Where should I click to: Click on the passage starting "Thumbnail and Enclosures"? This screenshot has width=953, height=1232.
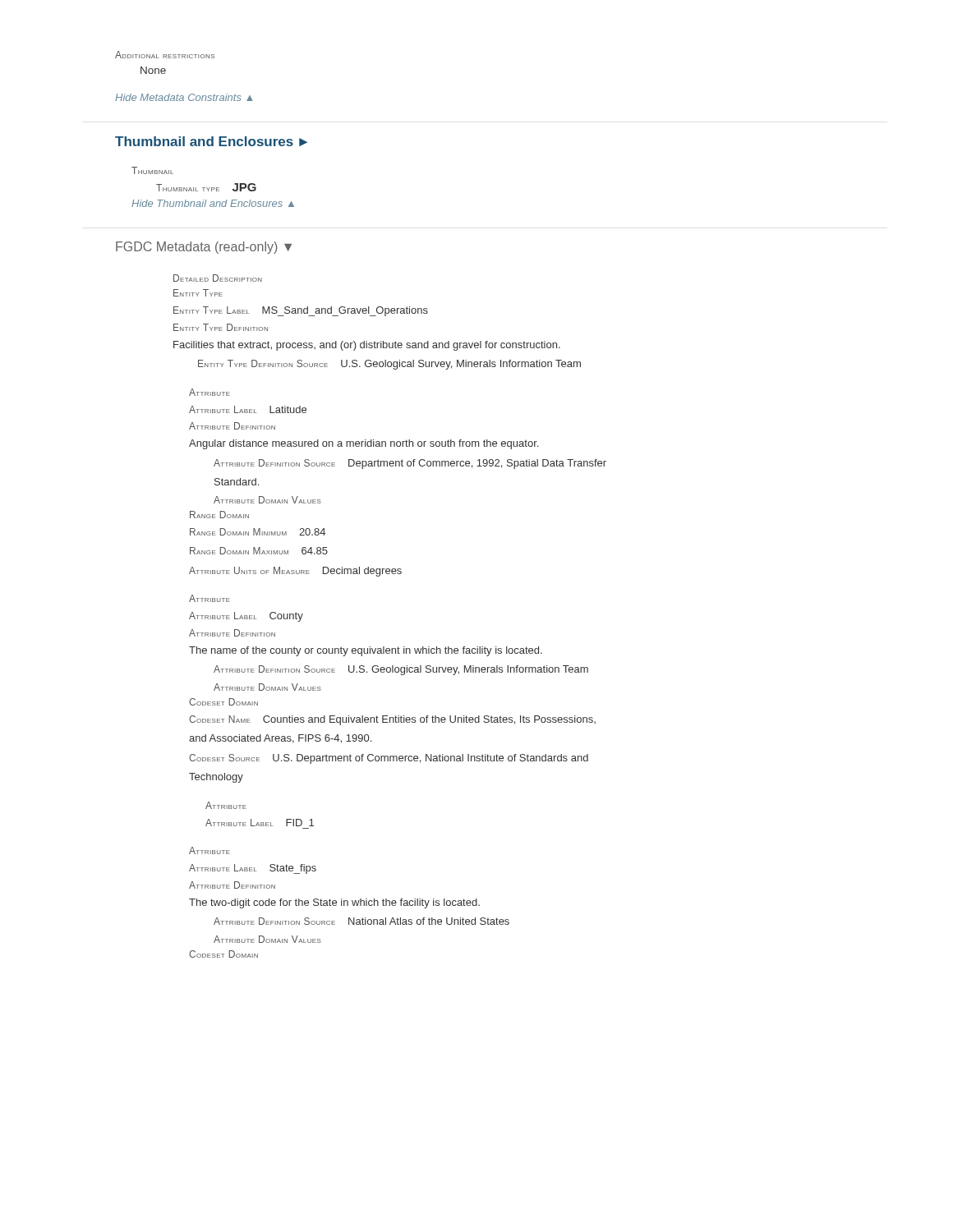click(x=213, y=142)
